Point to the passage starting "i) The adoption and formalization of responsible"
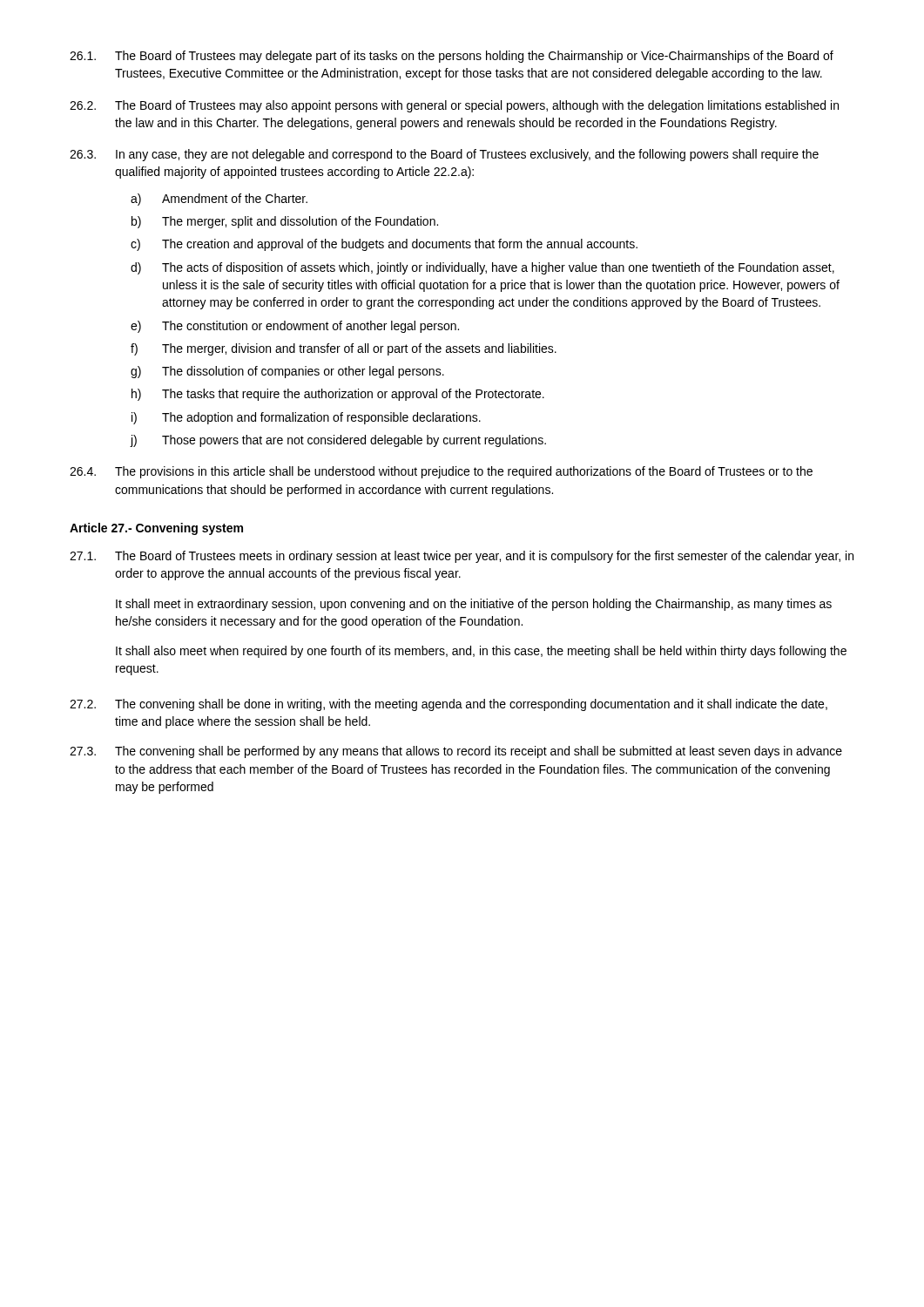Viewport: 924px width, 1307px height. point(306,418)
